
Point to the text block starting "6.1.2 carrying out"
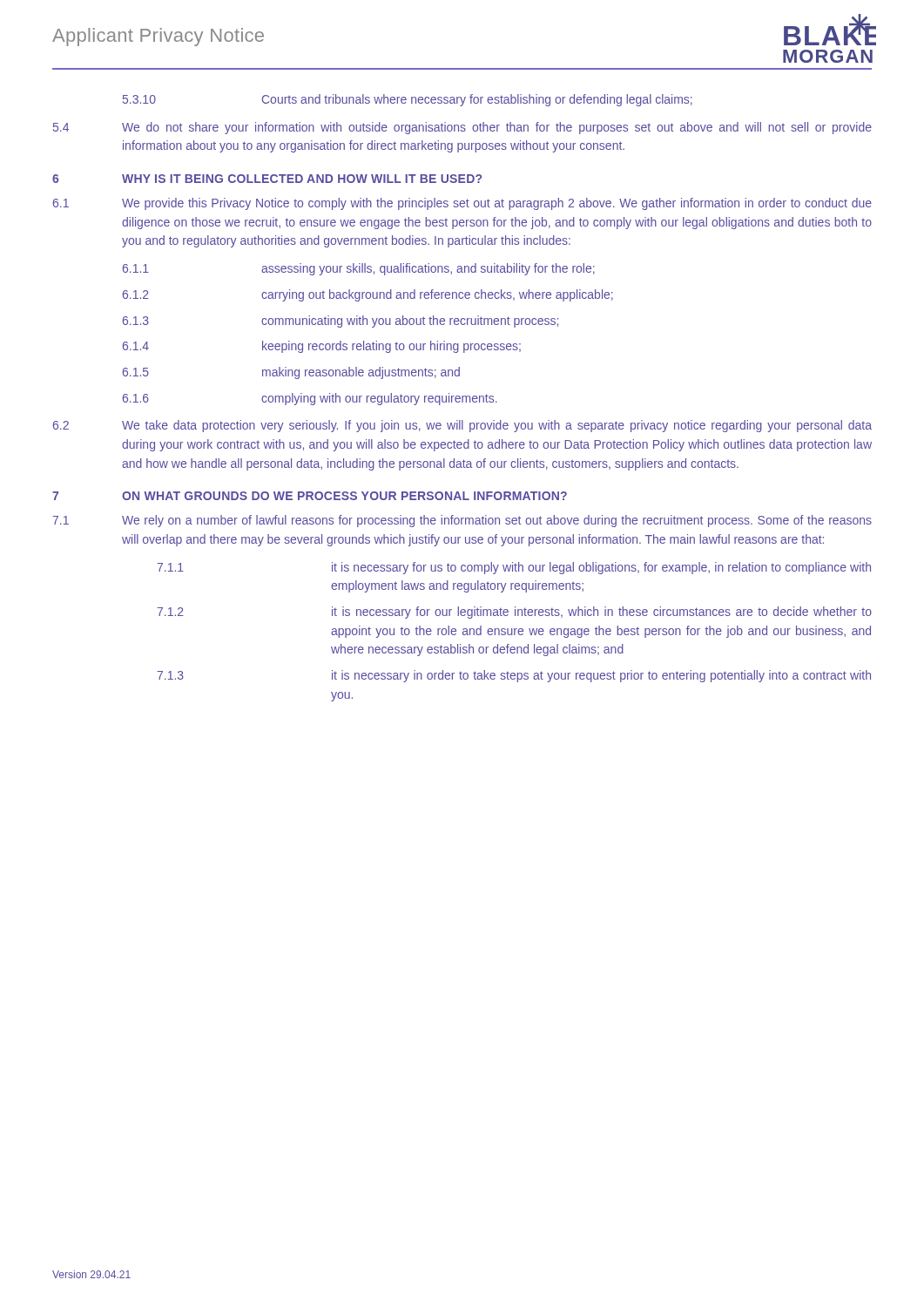click(x=462, y=295)
